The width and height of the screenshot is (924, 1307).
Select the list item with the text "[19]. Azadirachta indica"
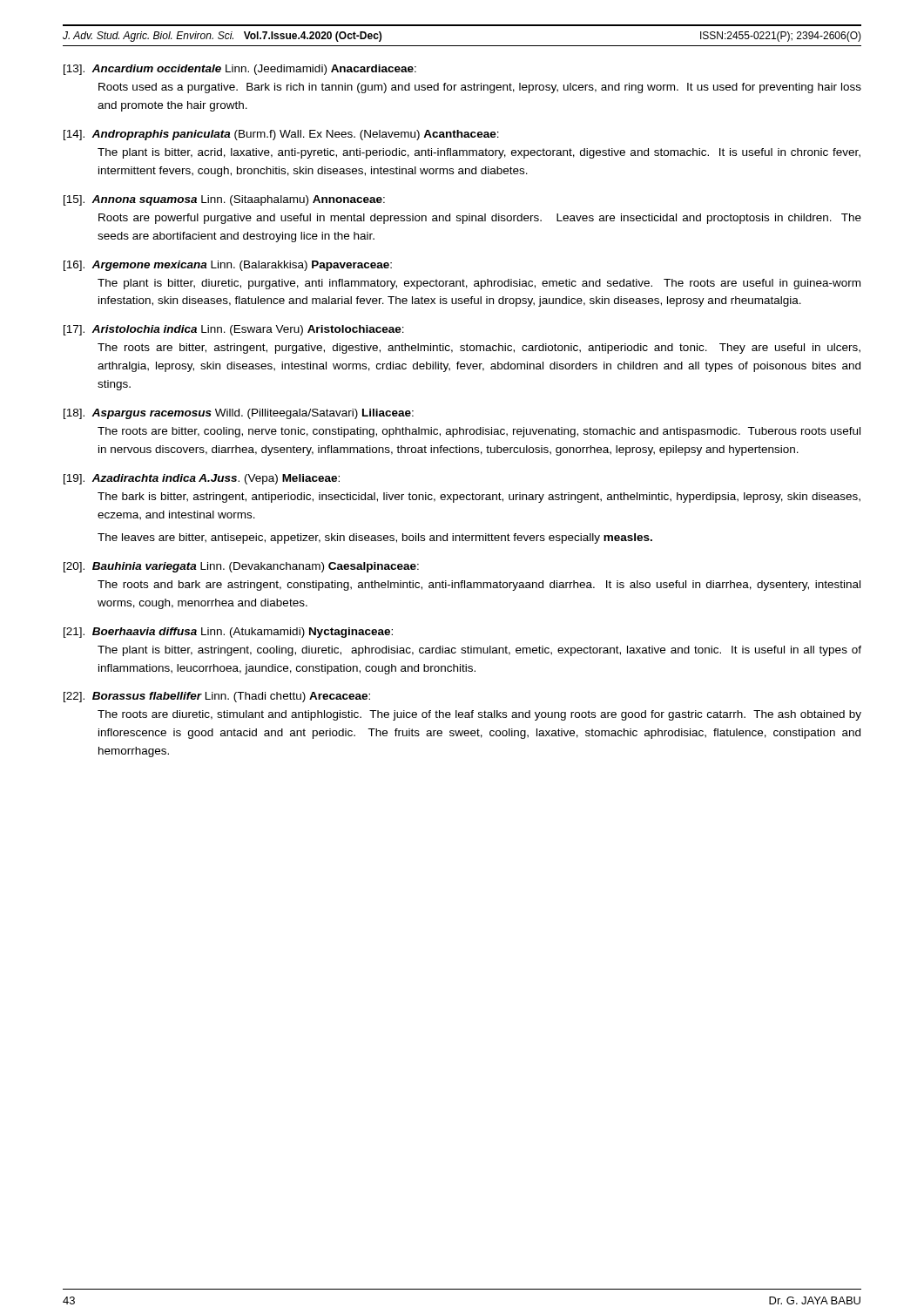[x=462, y=509]
